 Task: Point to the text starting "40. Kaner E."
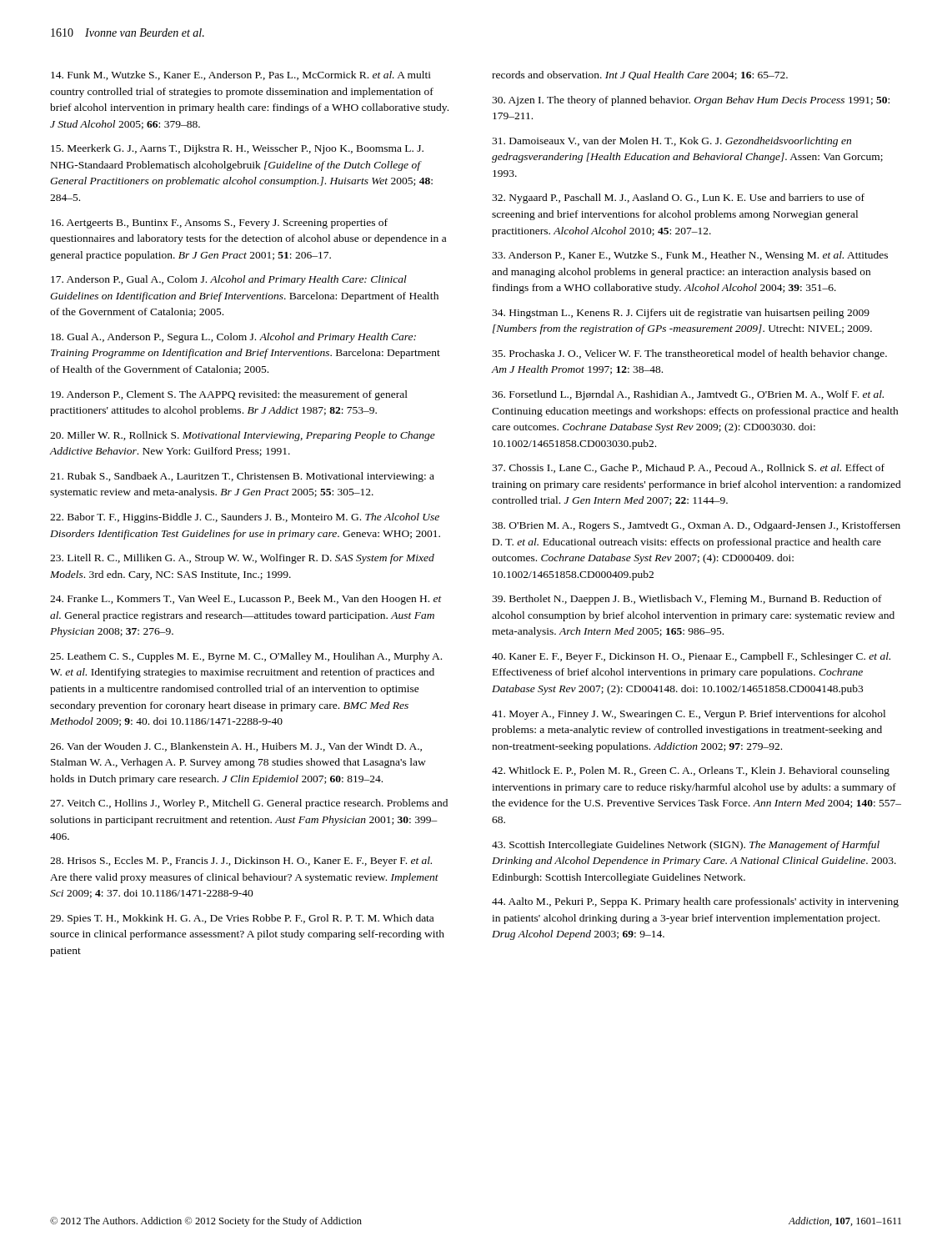point(692,672)
